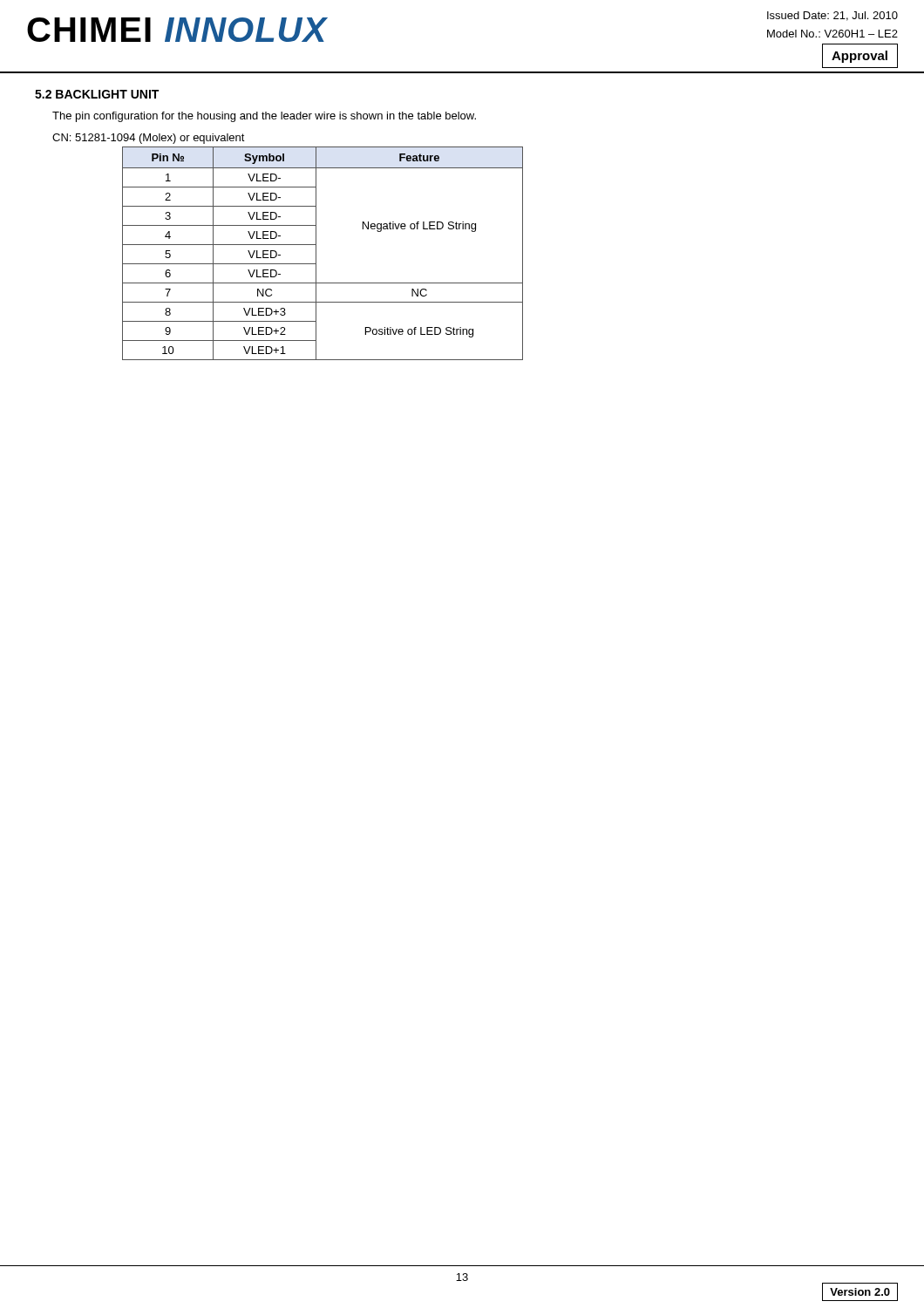Locate the table with the text "Positive of LED"
Screen dimensions: 1308x924
click(x=323, y=253)
